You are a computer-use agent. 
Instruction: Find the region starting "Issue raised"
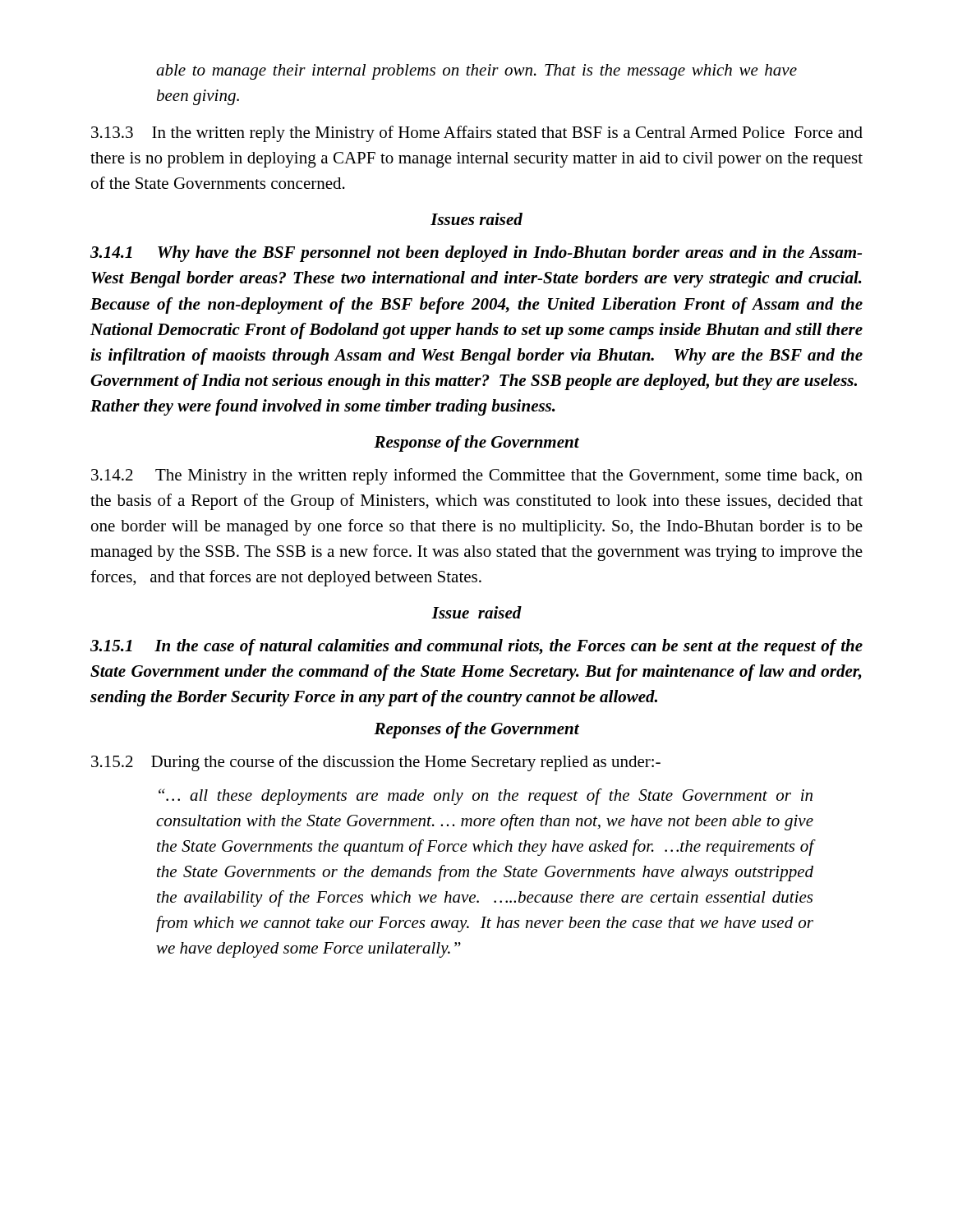point(476,613)
